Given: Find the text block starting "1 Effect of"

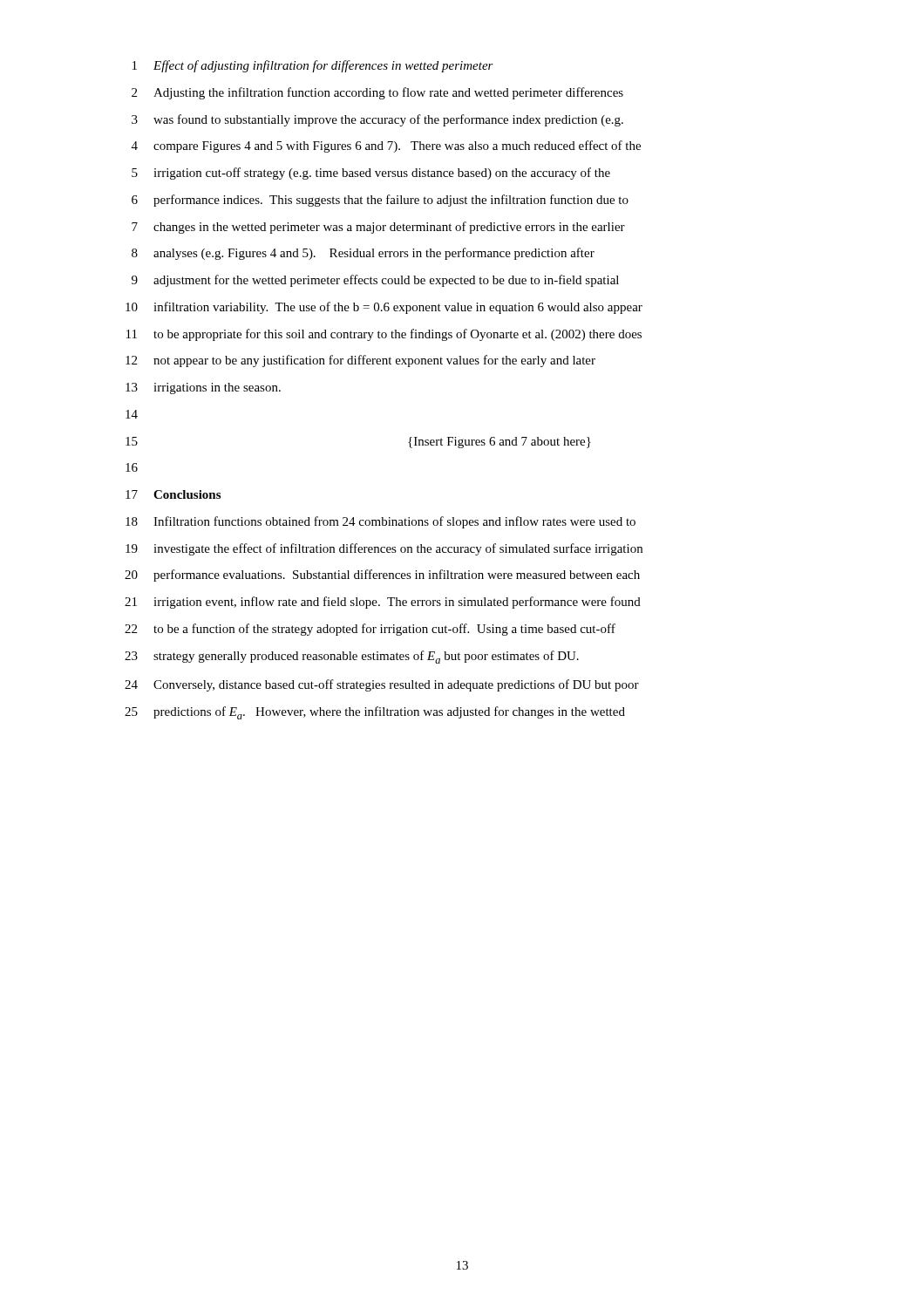Looking at the screenshot, I should point(475,66).
